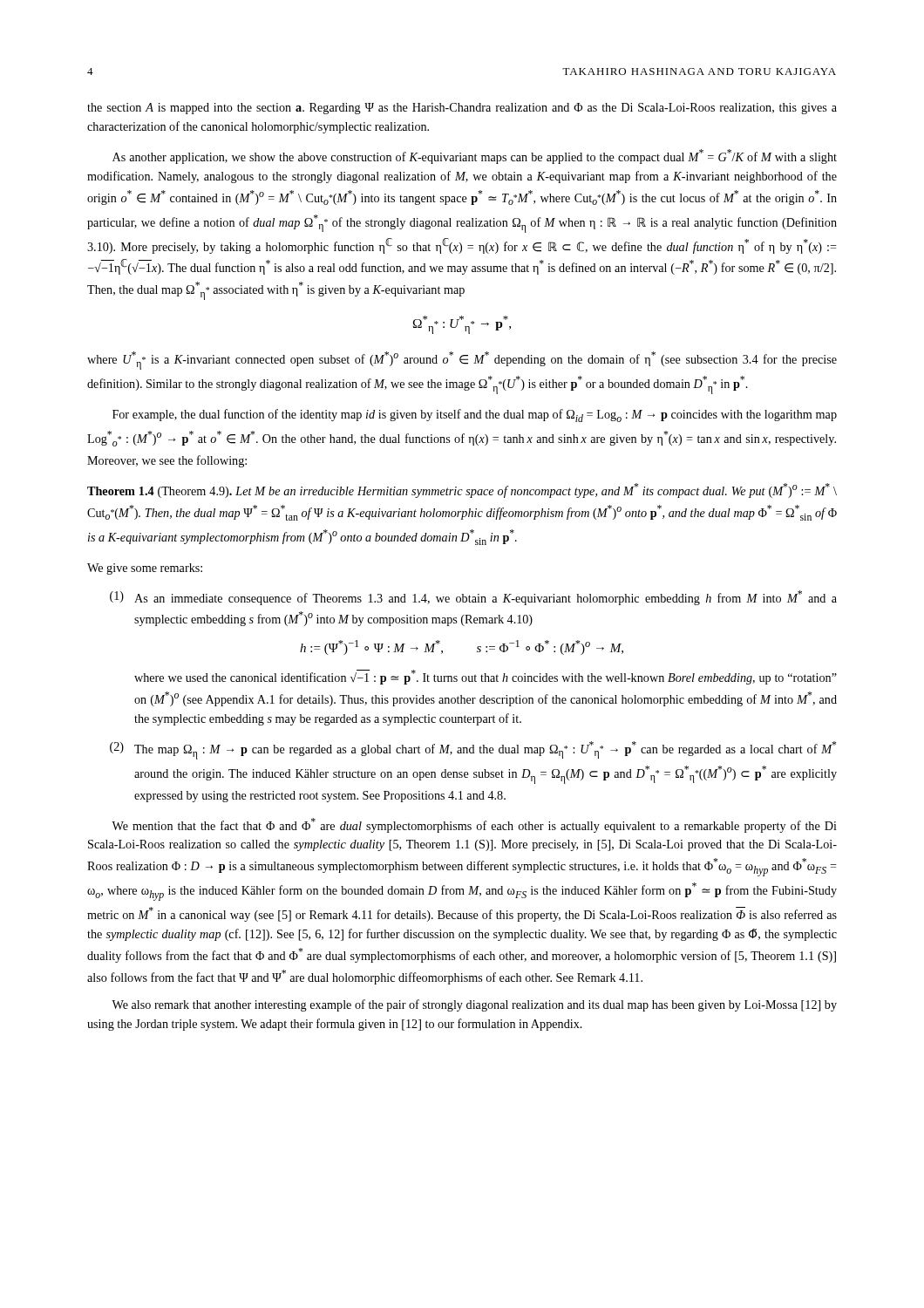Where is the formula that starts "h := (Ψ*)−1 ∘ Ψ : M →"?
This screenshot has height=1308, width=924.
(379, 647)
